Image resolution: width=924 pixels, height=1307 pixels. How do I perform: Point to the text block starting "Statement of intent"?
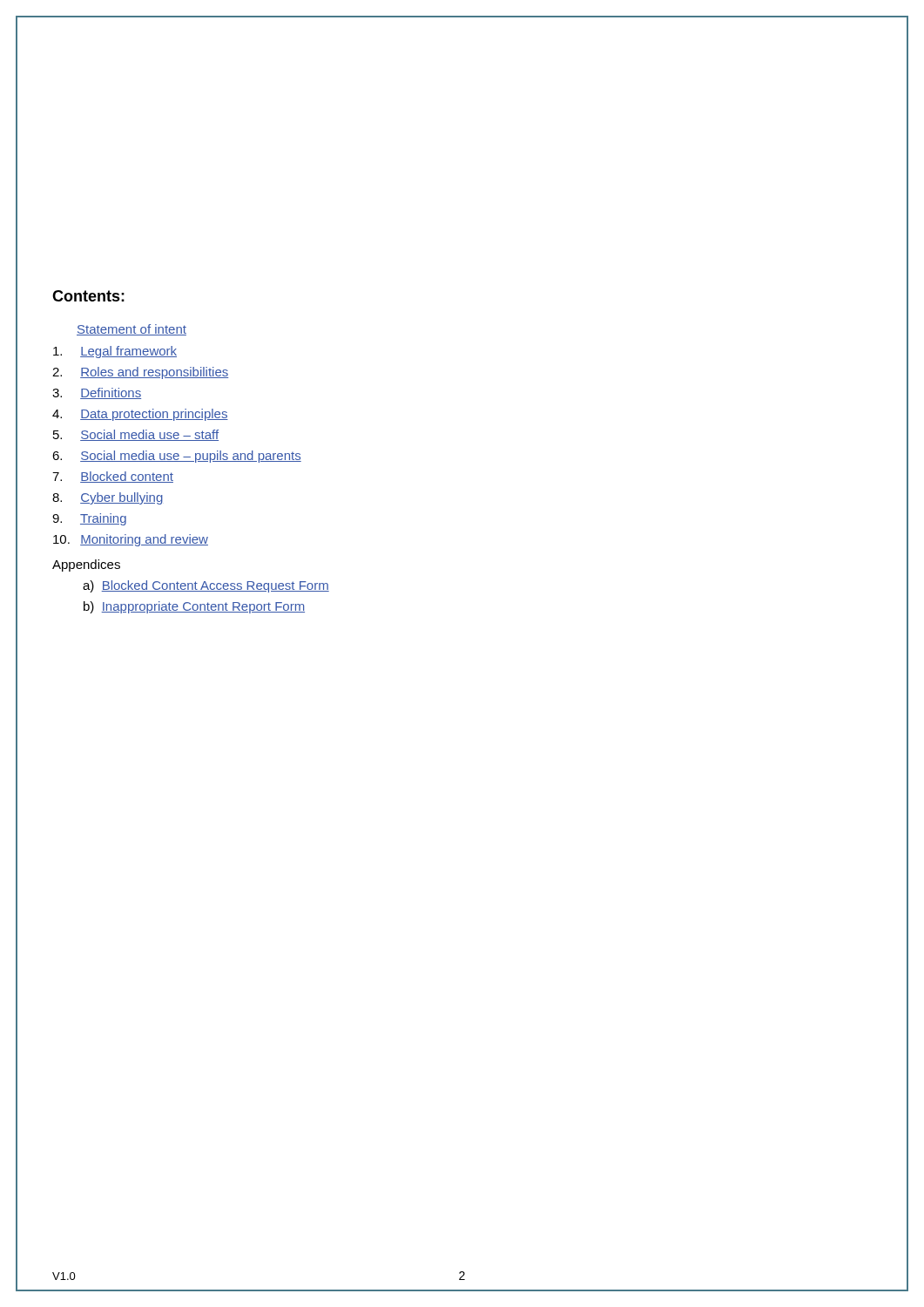coord(131,329)
